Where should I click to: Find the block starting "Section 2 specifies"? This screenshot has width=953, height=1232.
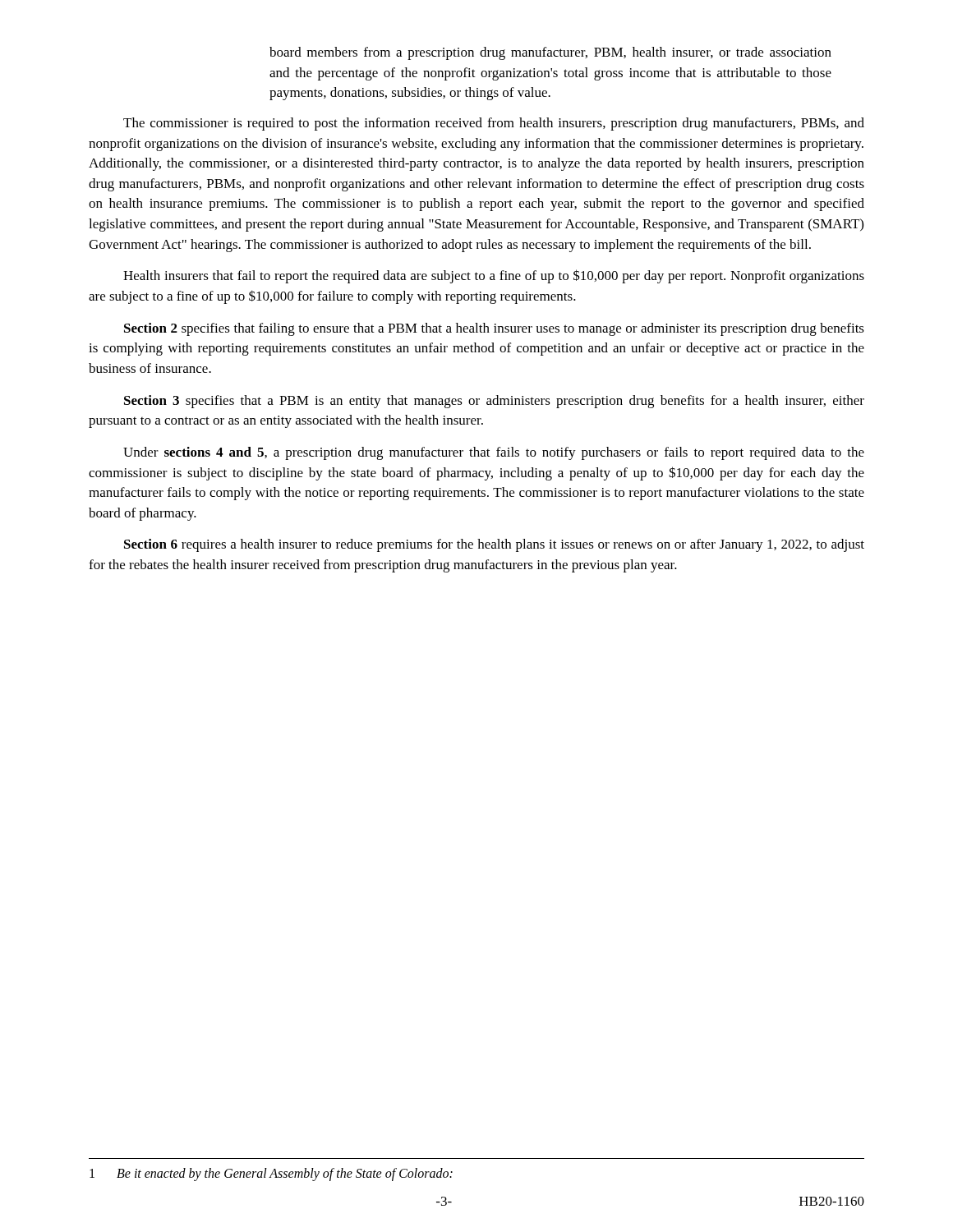pyautogui.click(x=476, y=349)
